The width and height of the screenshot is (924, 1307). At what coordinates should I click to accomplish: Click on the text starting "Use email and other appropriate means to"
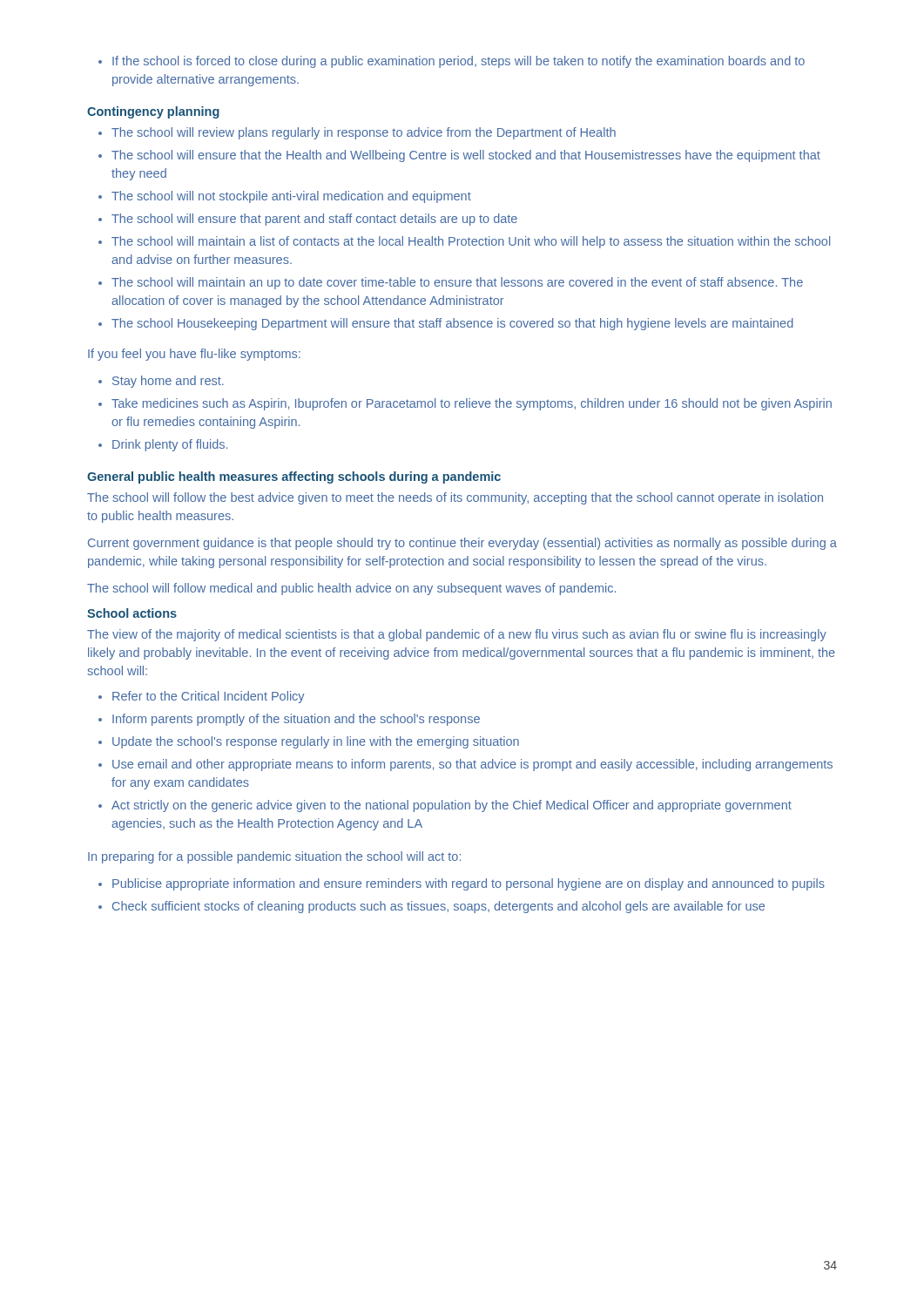click(x=472, y=774)
